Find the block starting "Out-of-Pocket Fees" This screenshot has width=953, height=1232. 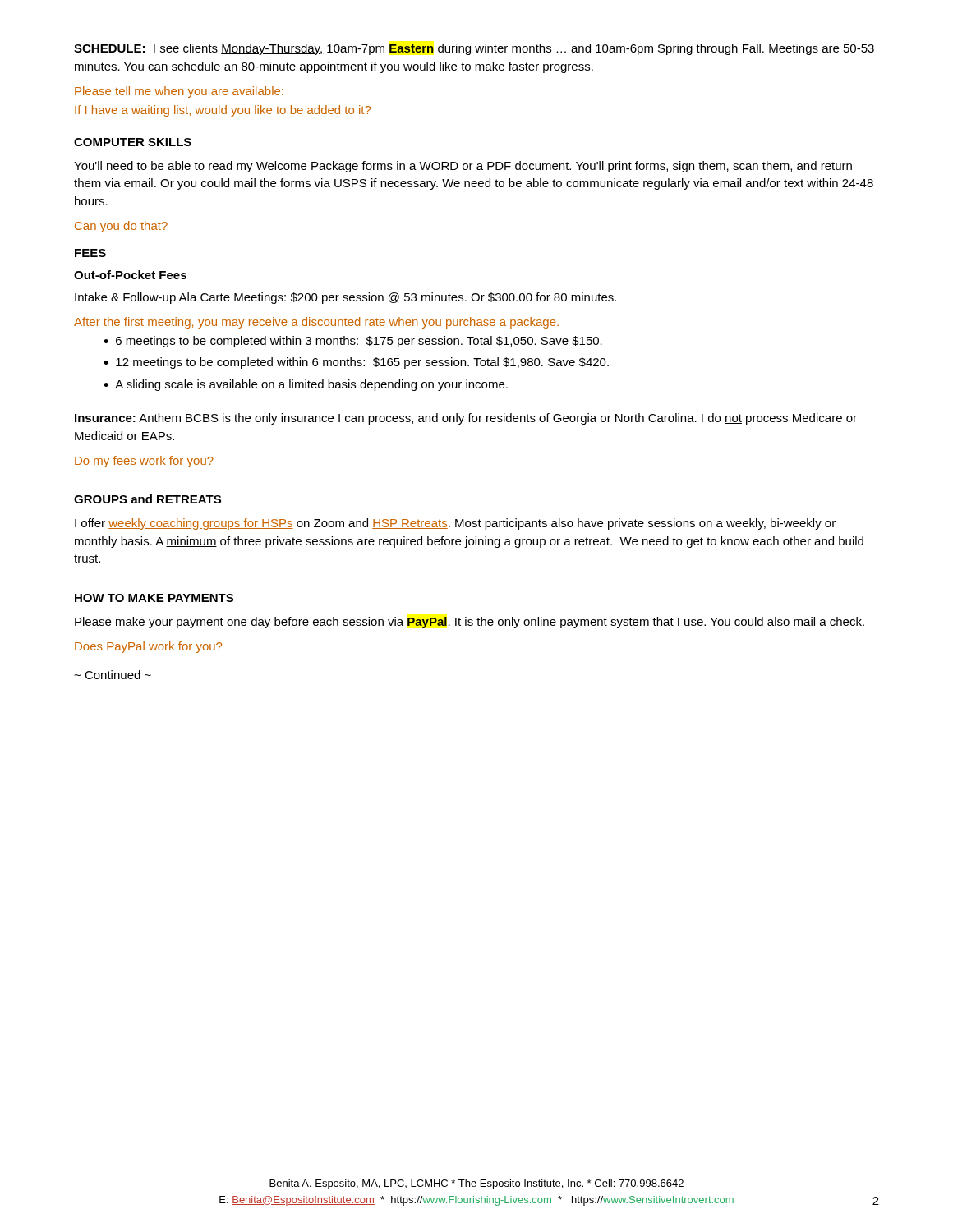[x=130, y=275]
